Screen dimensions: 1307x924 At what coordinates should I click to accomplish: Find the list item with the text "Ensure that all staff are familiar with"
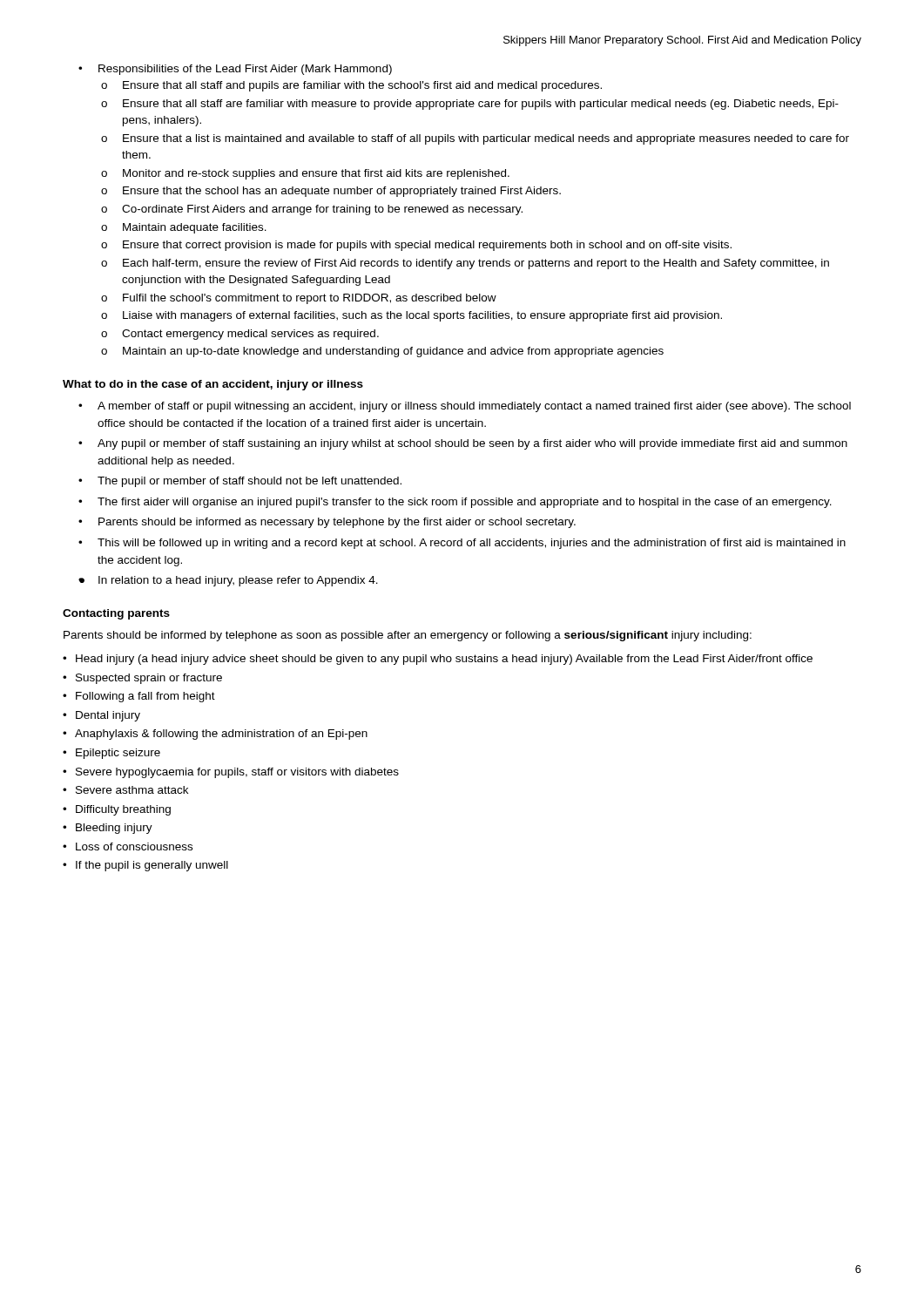click(x=480, y=111)
